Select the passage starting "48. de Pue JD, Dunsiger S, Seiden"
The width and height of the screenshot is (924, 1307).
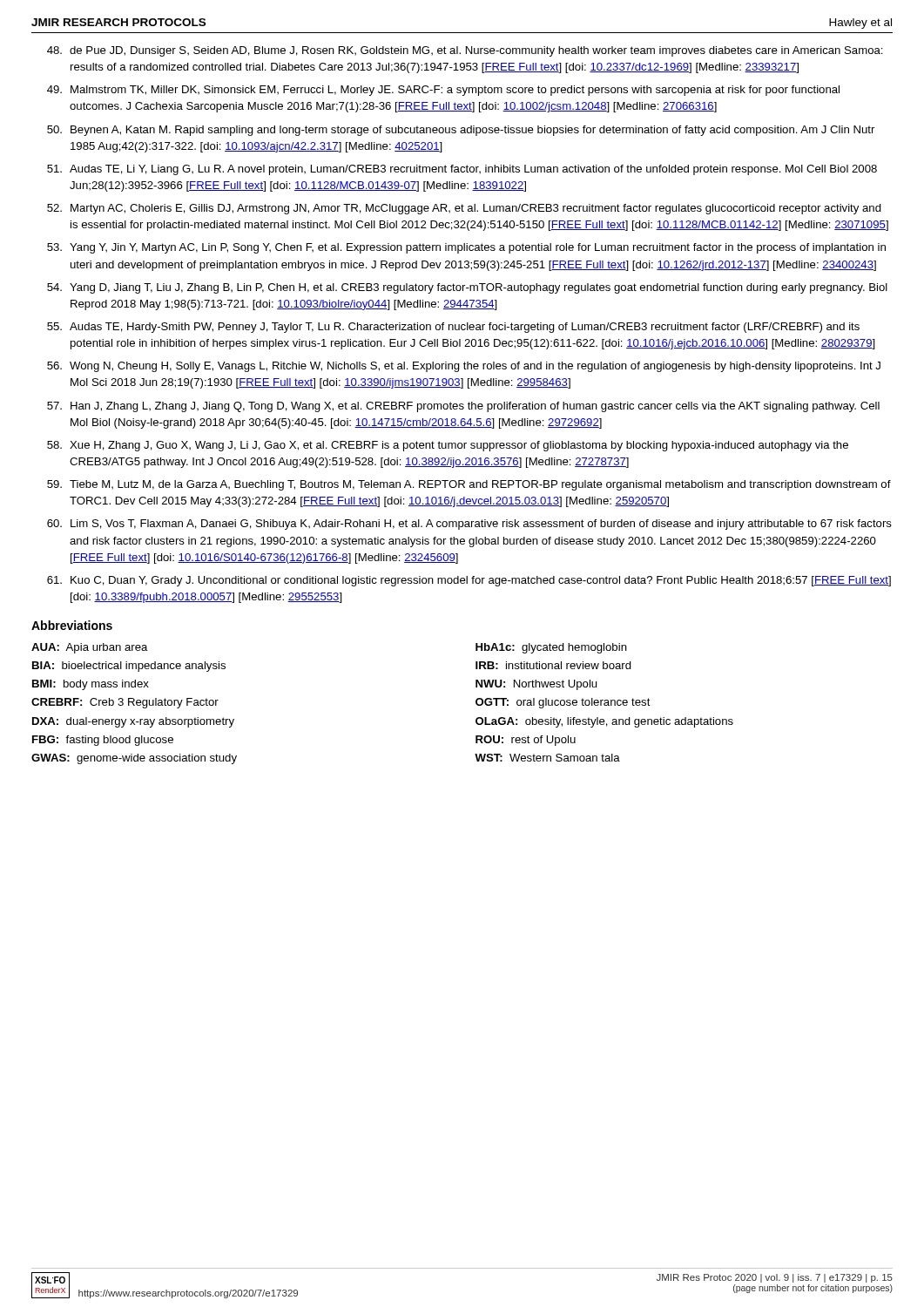462,58
